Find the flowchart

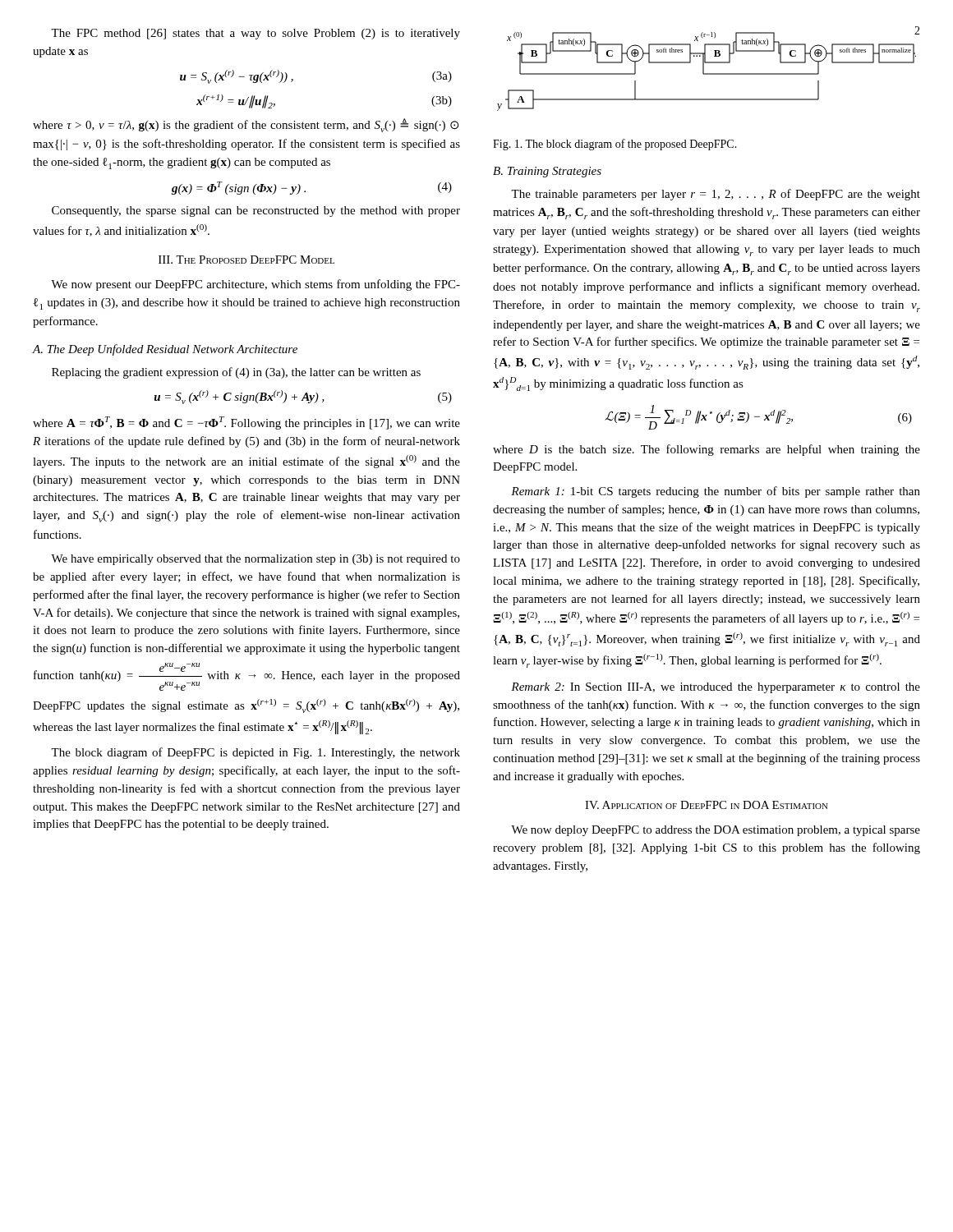point(707,78)
